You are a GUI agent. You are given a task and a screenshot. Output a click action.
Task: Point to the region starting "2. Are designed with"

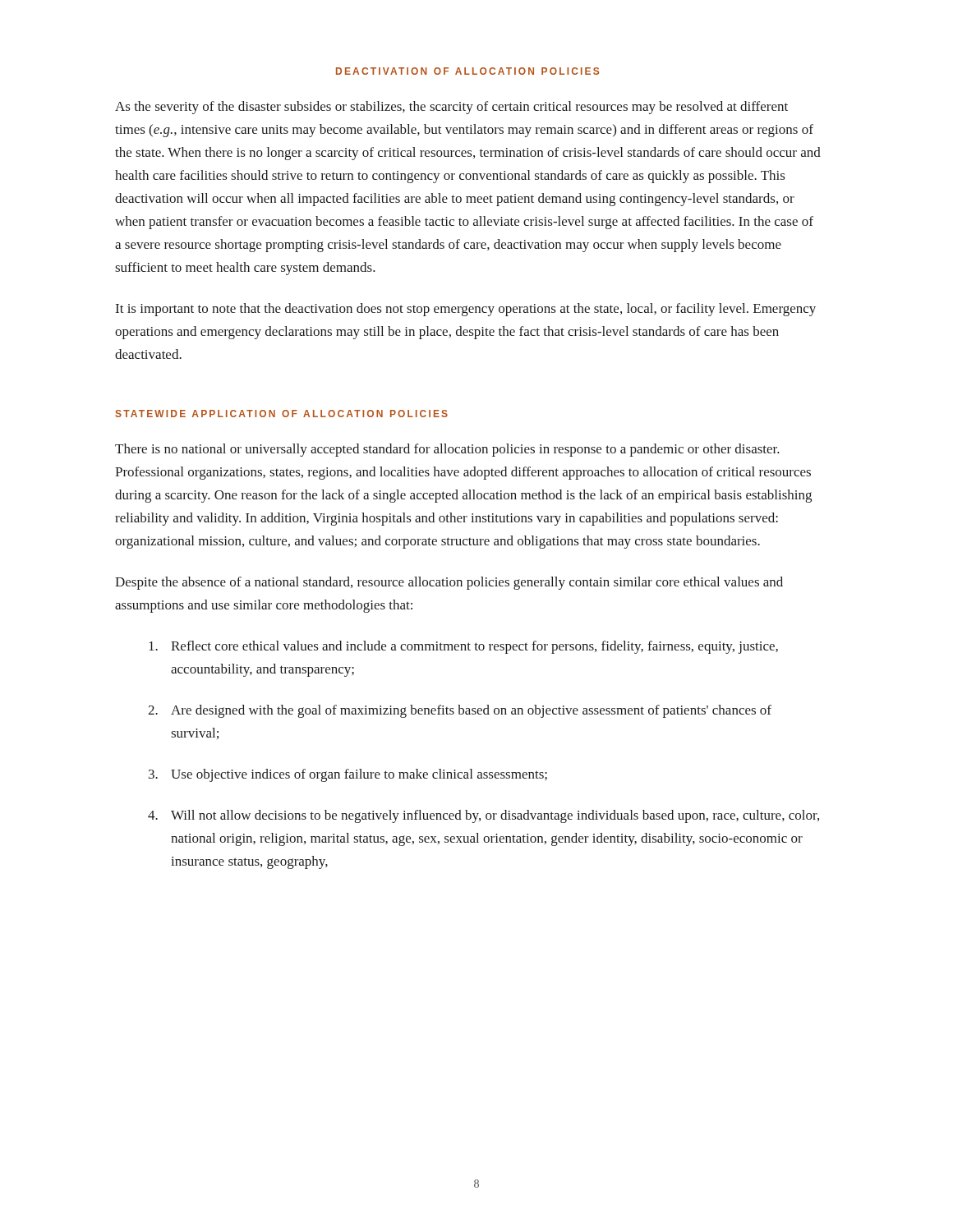pos(485,722)
